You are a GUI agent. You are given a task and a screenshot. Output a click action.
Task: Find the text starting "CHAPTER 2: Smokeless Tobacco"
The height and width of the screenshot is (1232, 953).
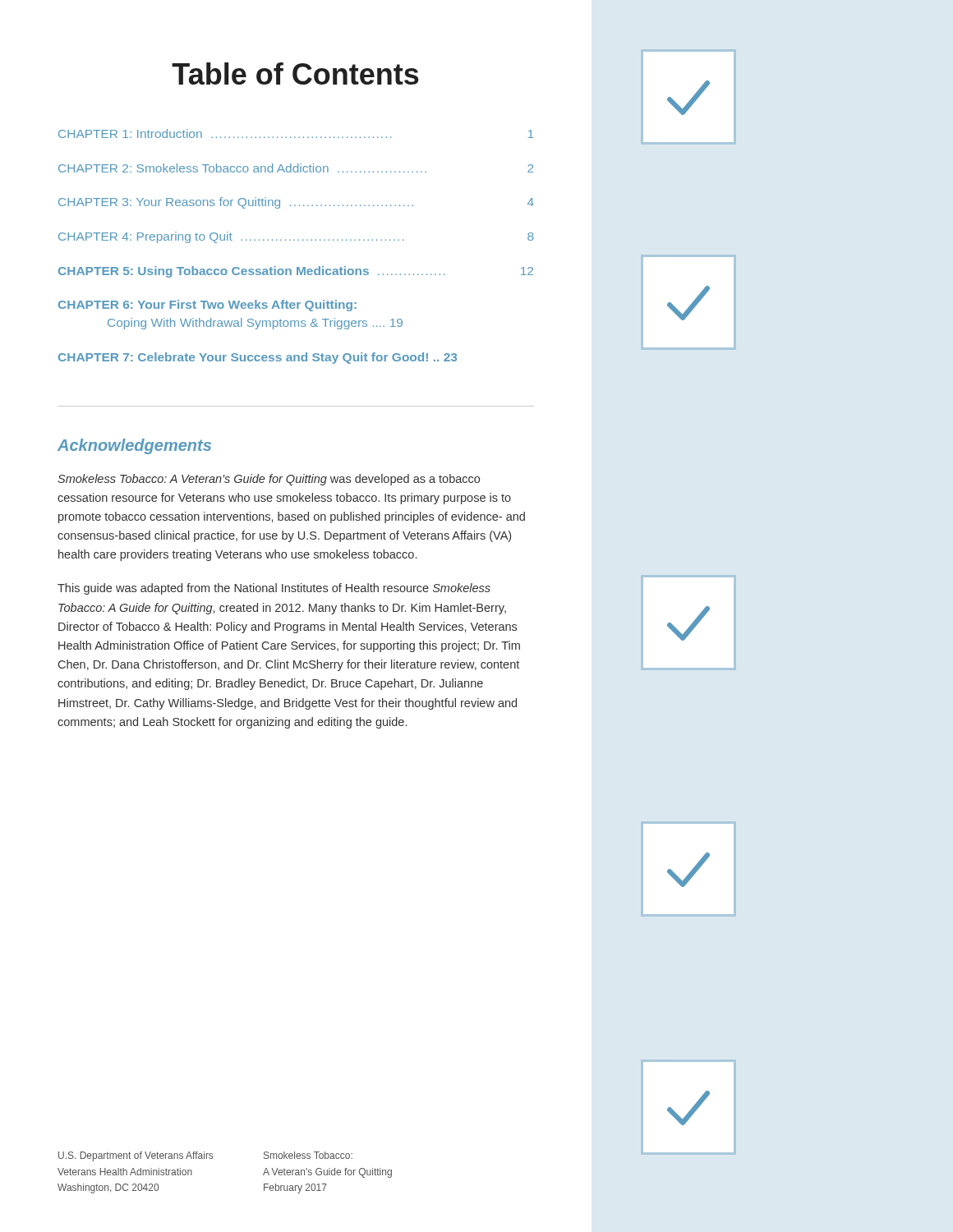(x=296, y=168)
